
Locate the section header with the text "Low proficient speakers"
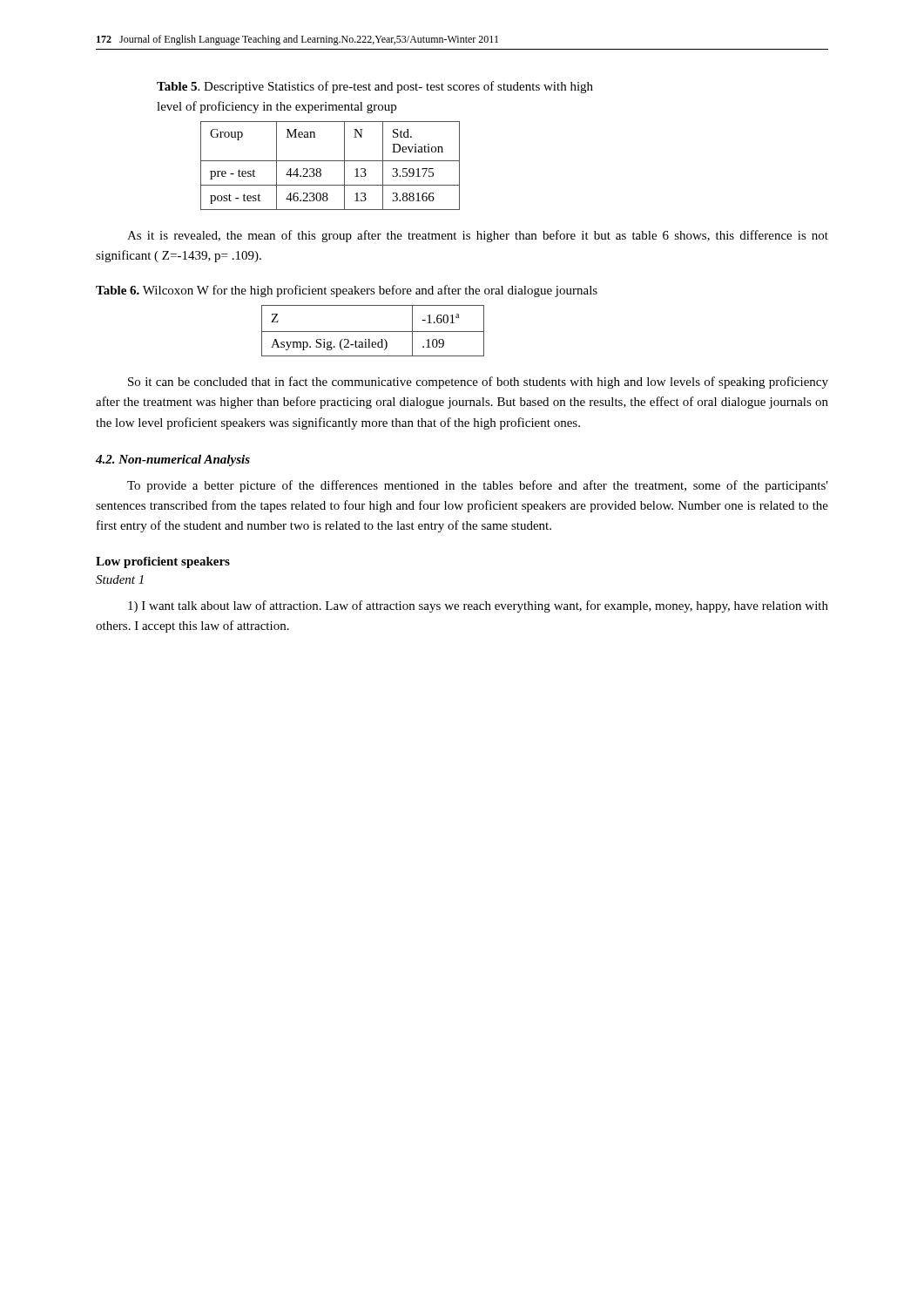[x=163, y=561]
